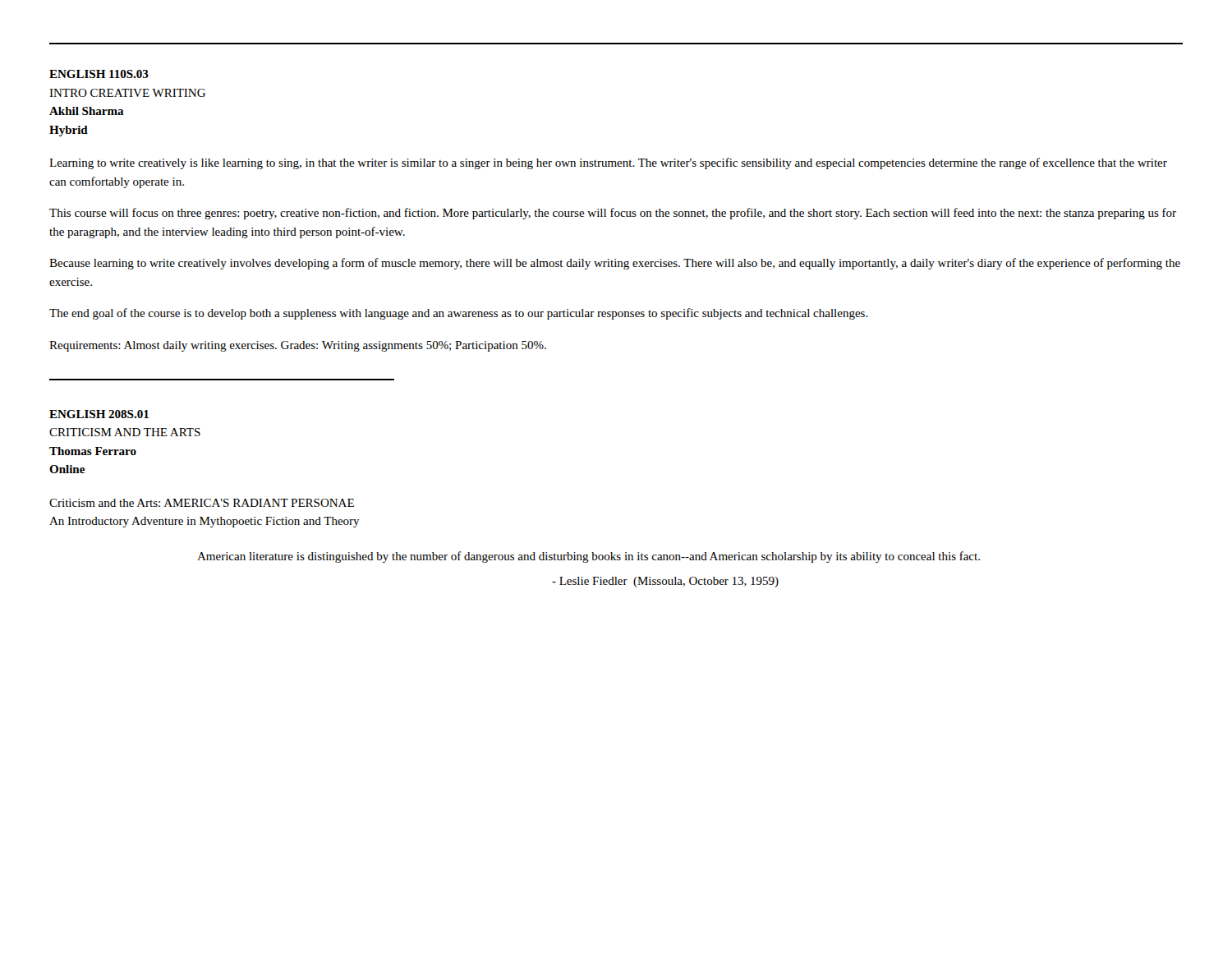Click where it says "ENGLISH 110S.03 INTRO CREATIVE WRITING Akhil Sharma Hybrid"
This screenshot has width=1232, height=953.
point(99,74)
